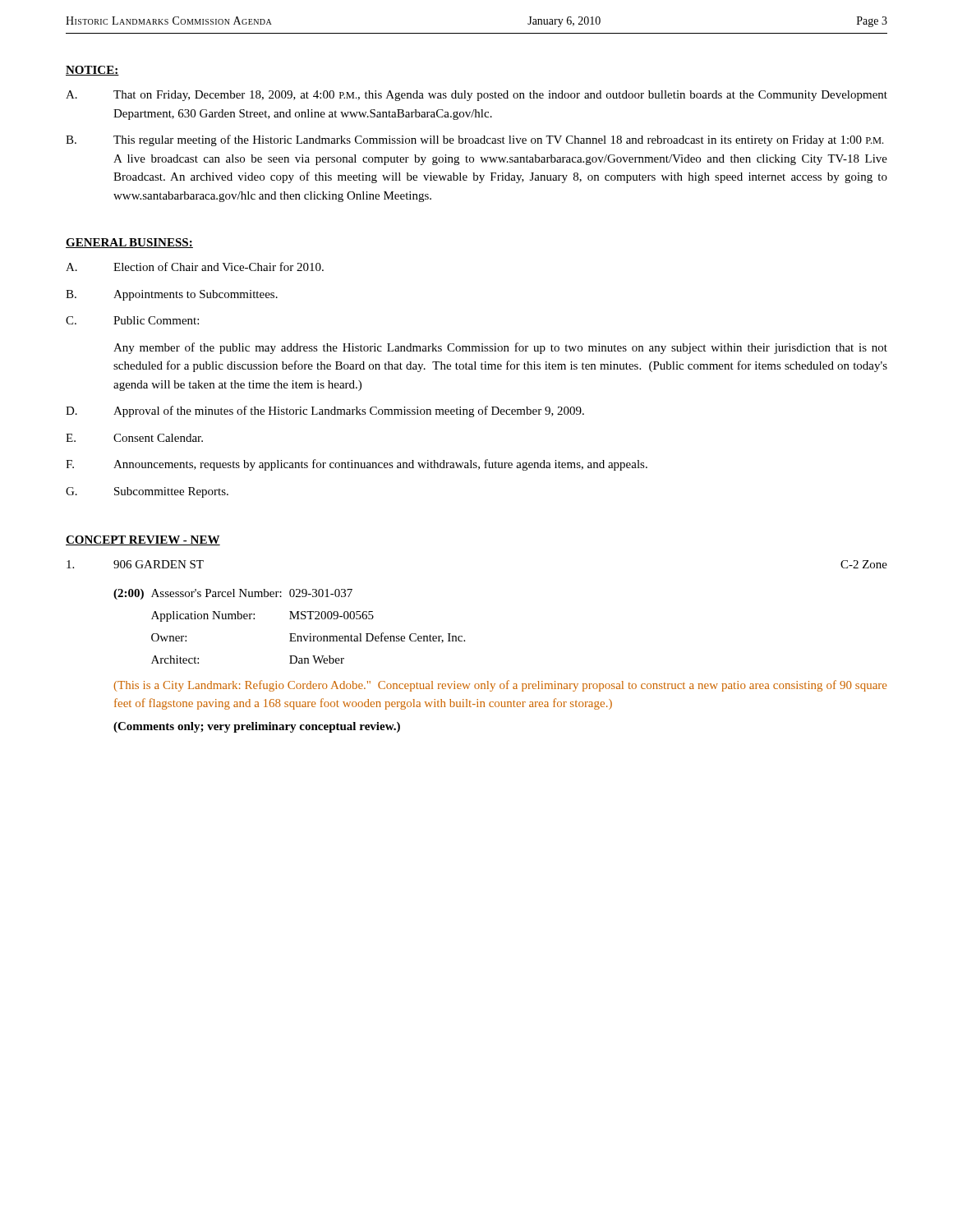Click where it says "GENERAL BUSINESS:"

[129, 242]
